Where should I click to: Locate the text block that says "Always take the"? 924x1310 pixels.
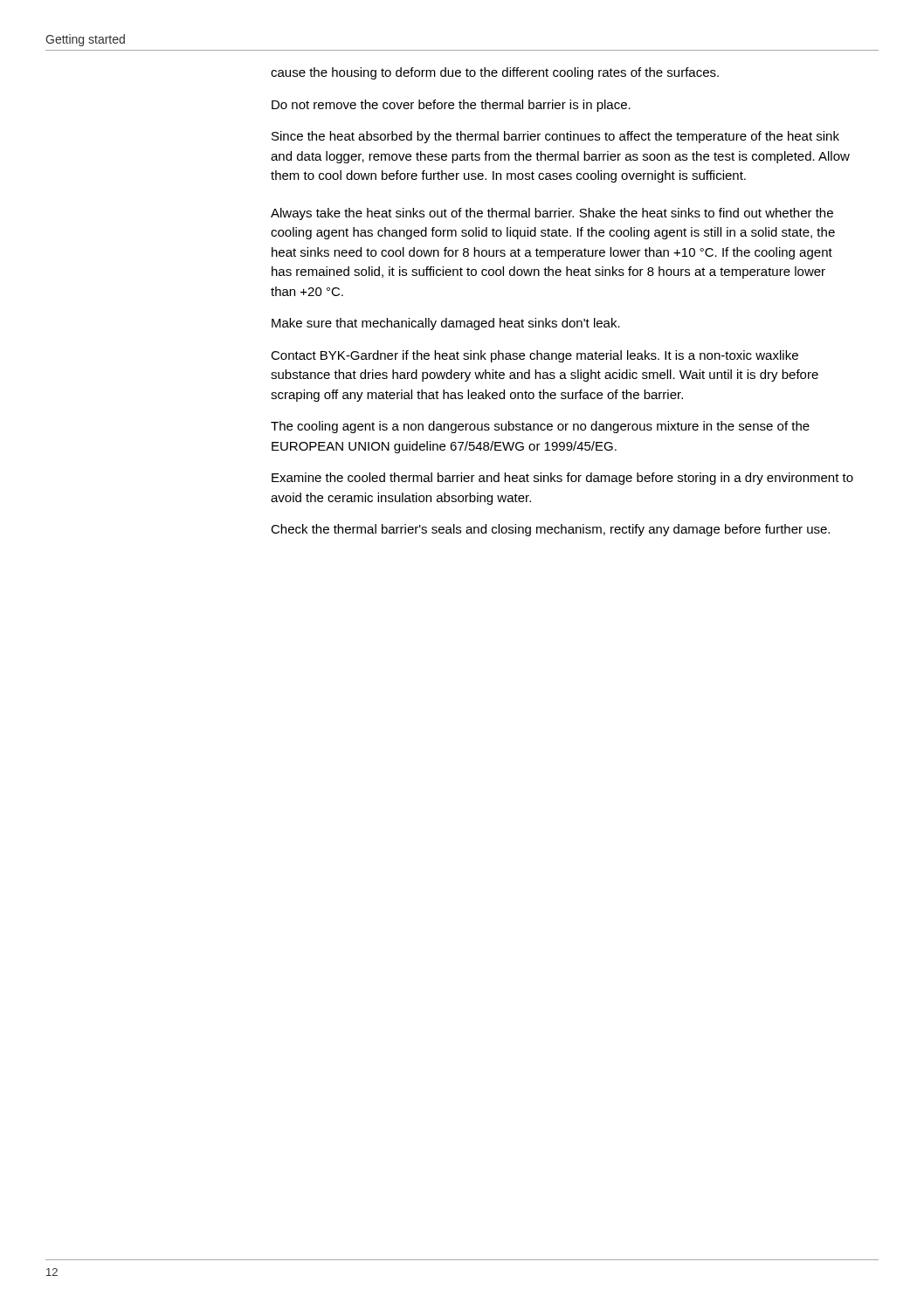[x=553, y=252]
